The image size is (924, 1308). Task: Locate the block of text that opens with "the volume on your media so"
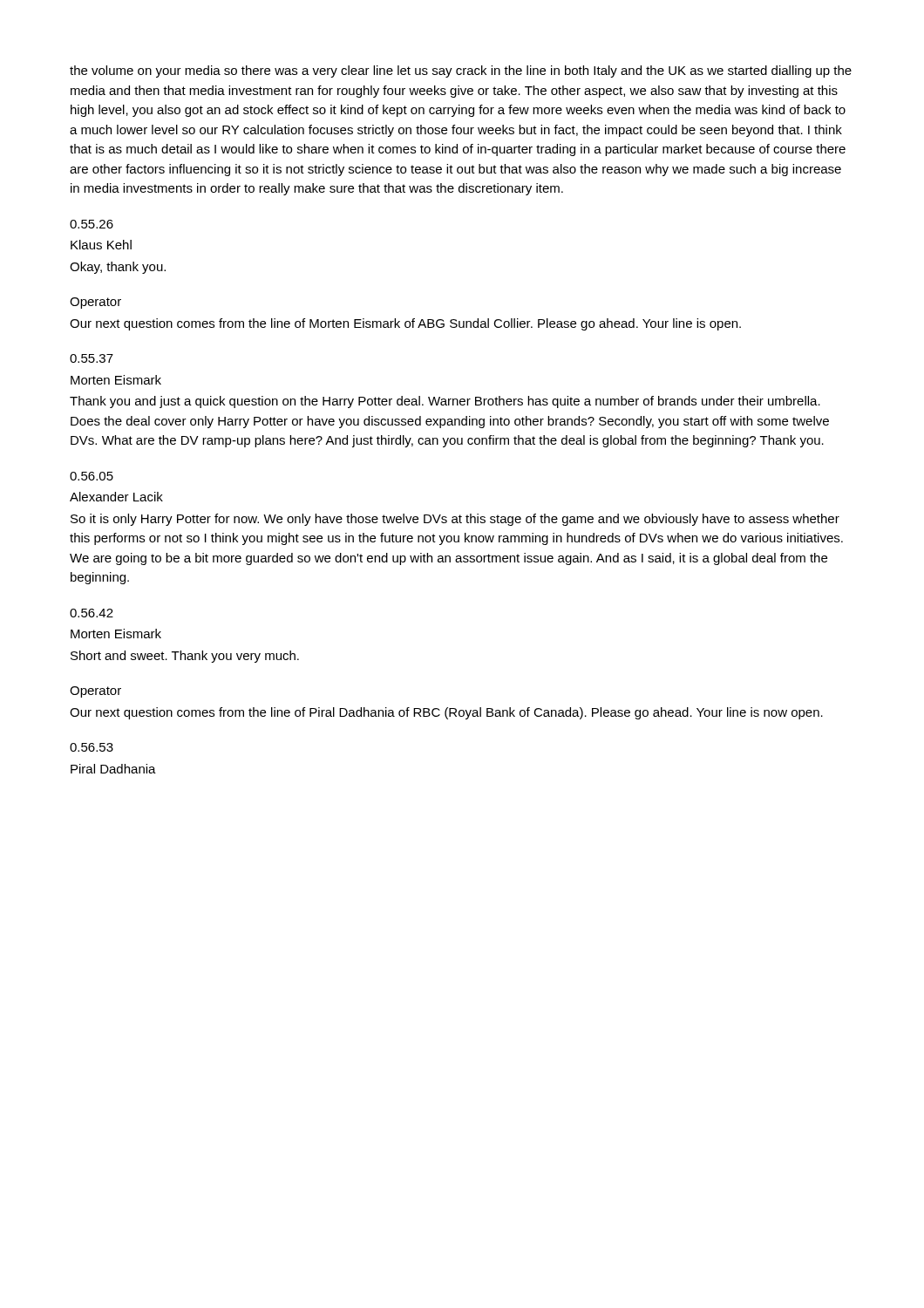pyautogui.click(x=461, y=129)
